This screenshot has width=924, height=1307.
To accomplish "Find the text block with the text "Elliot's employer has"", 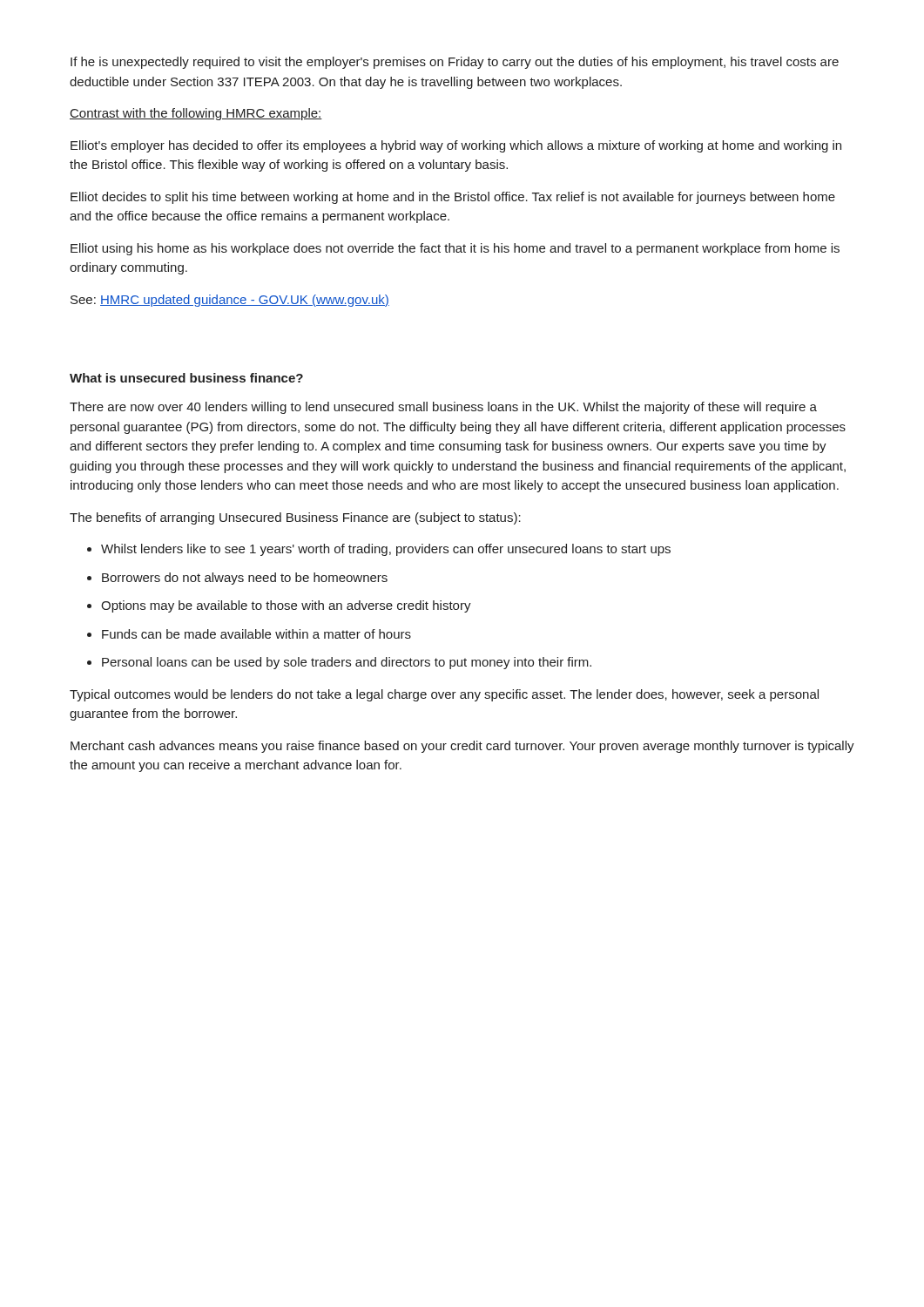I will pos(456,154).
